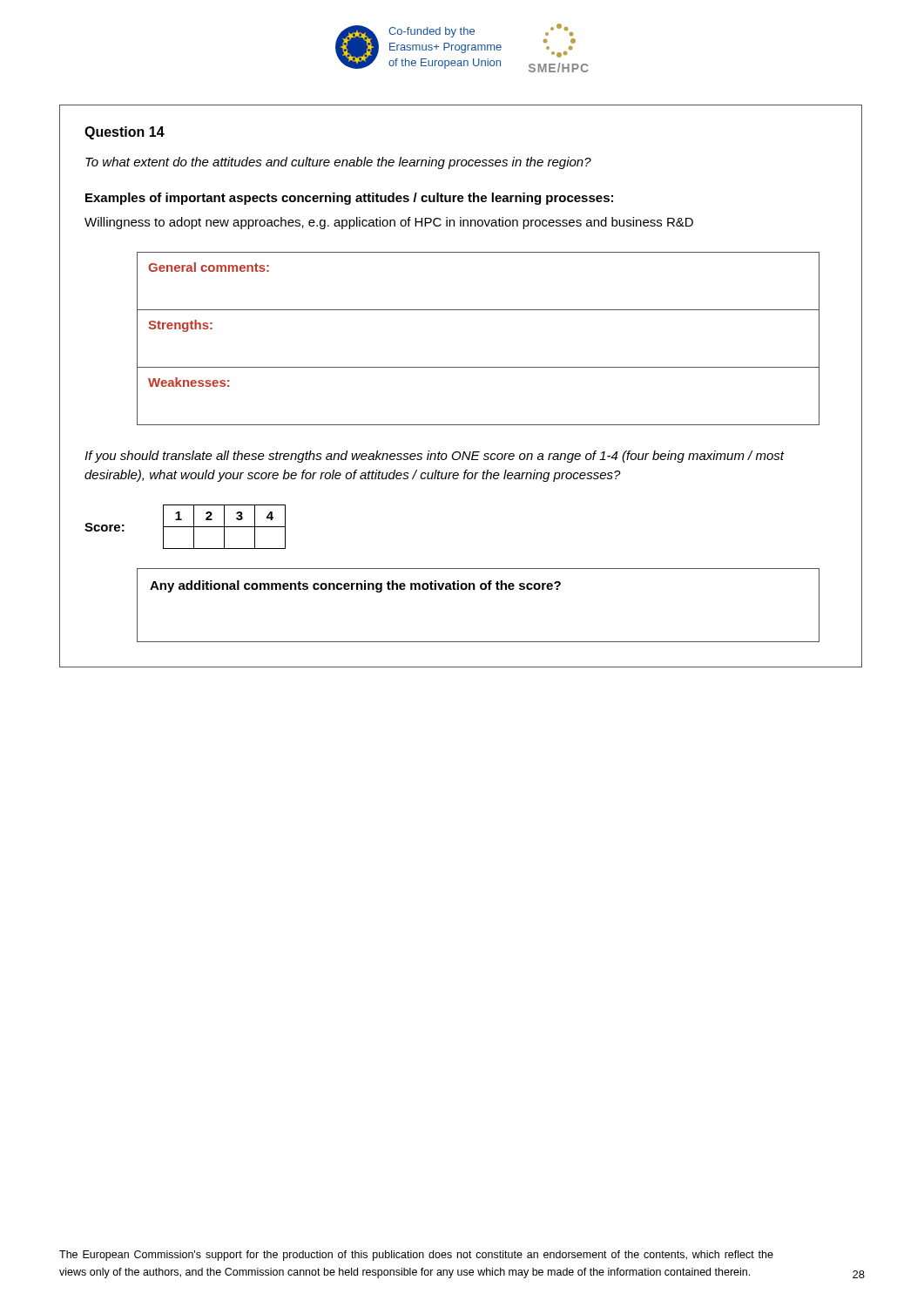The width and height of the screenshot is (924, 1307).
Task: Select the table that reads "1 2 3 4"
Action: [224, 526]
